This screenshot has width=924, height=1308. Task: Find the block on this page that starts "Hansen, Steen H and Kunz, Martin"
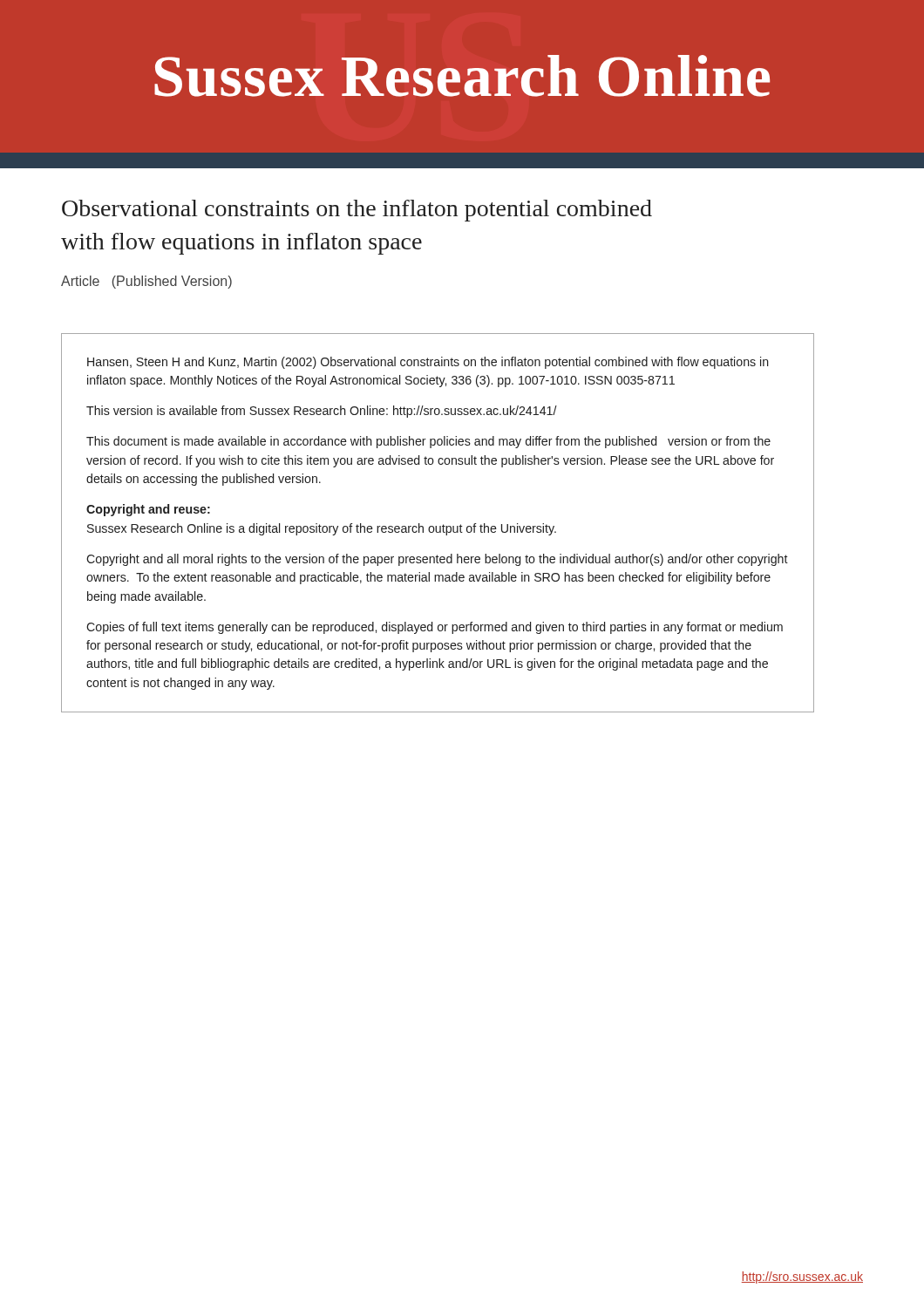coord(438,523)
